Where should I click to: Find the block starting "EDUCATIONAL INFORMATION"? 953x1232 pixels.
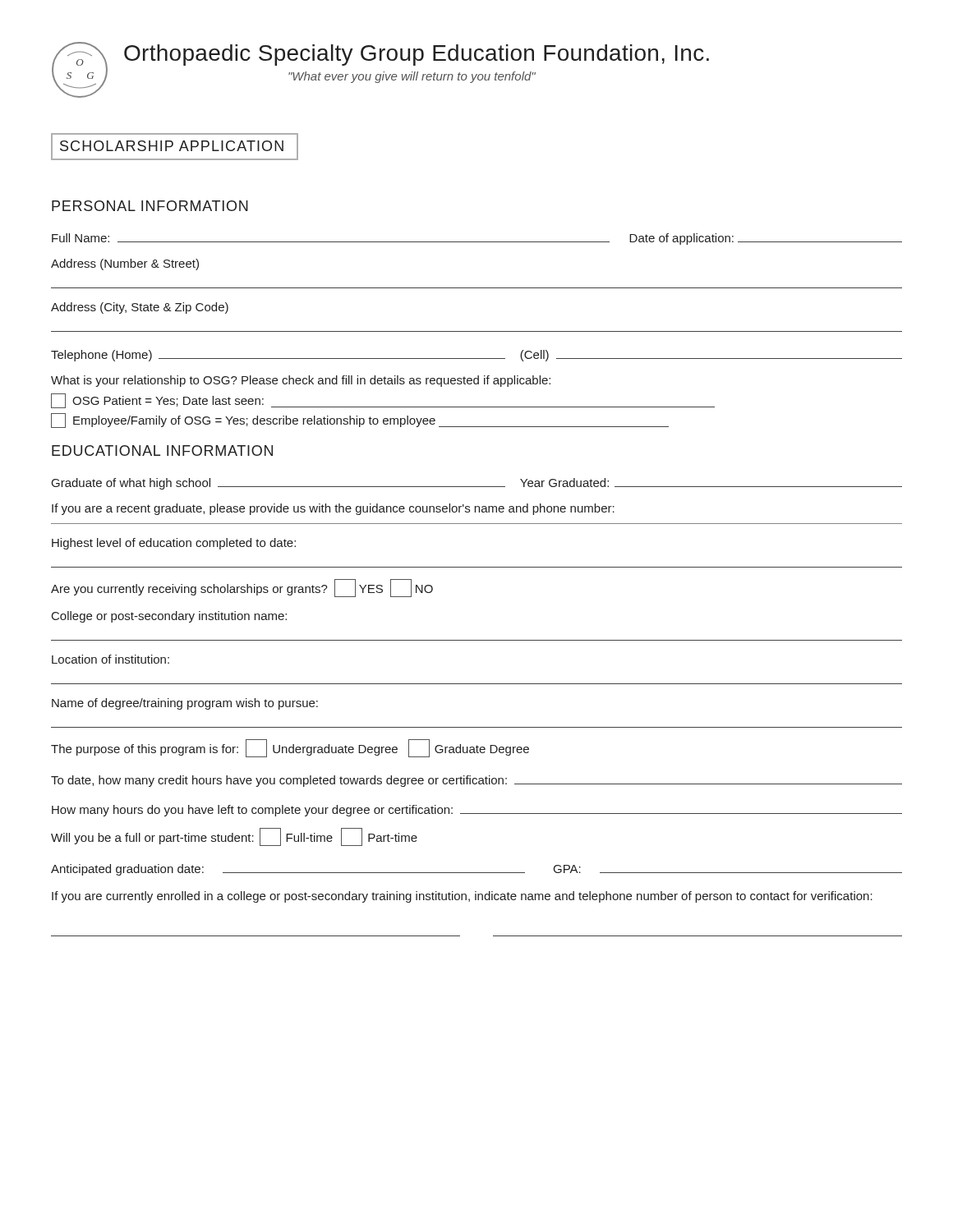pos(163,451)
